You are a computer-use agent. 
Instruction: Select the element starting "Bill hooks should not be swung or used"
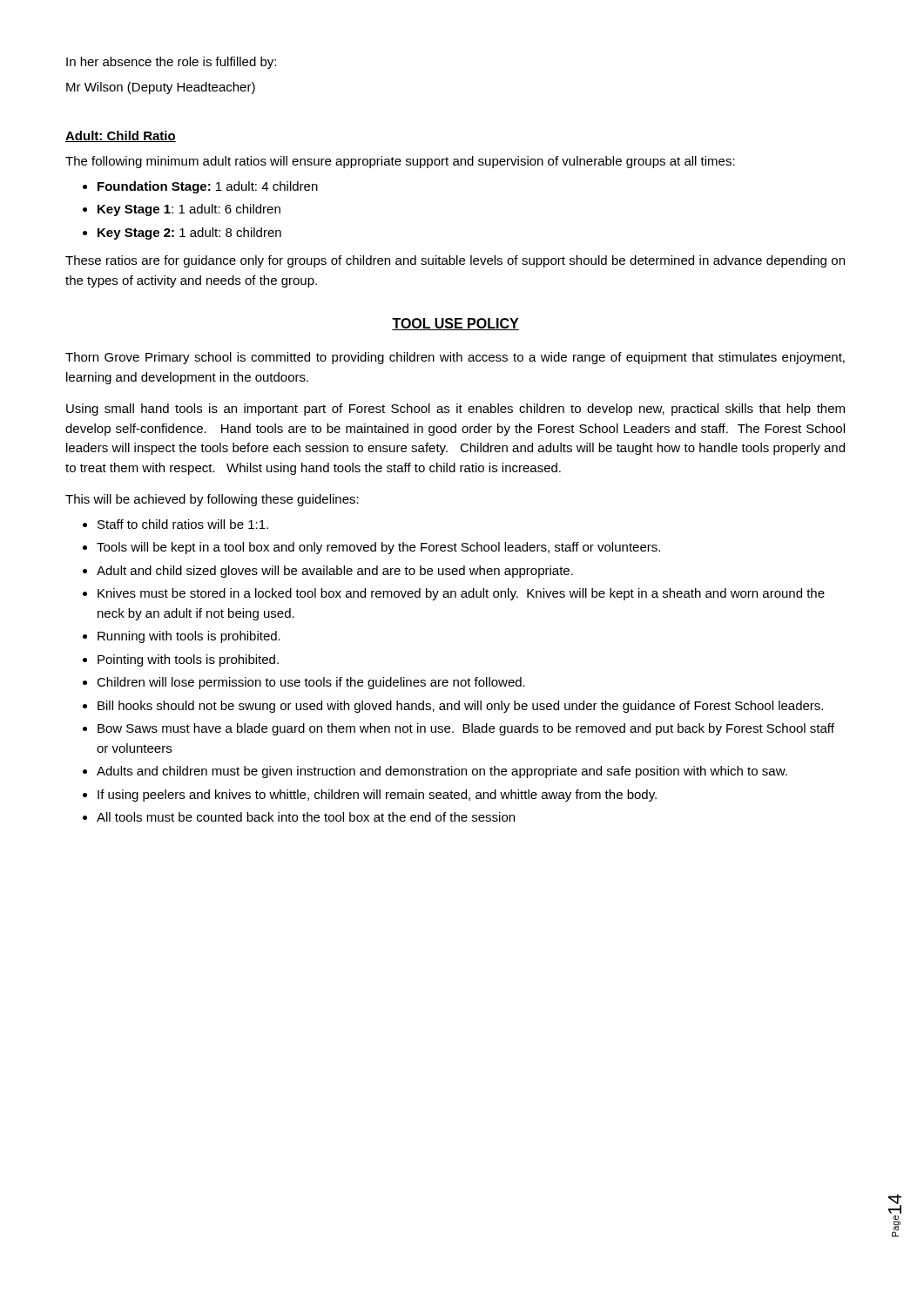click(460, 705)
